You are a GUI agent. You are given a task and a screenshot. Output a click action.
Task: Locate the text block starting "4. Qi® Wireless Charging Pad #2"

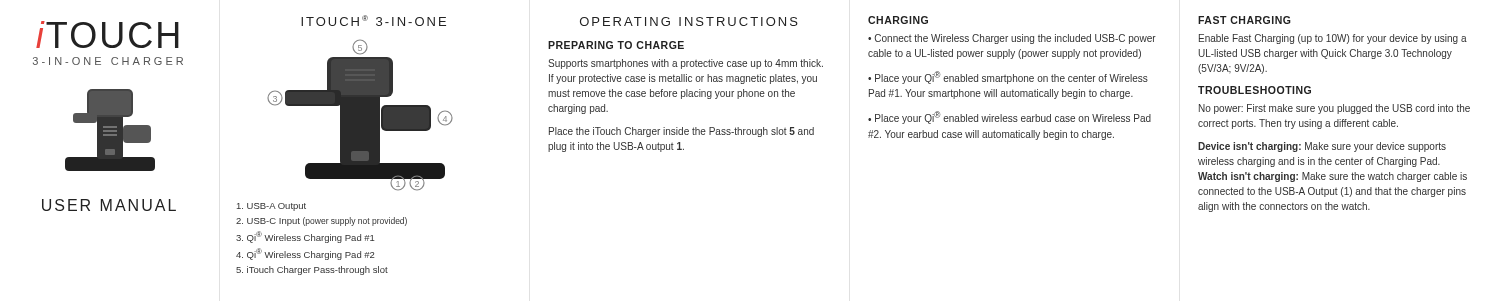pos(305,253)
